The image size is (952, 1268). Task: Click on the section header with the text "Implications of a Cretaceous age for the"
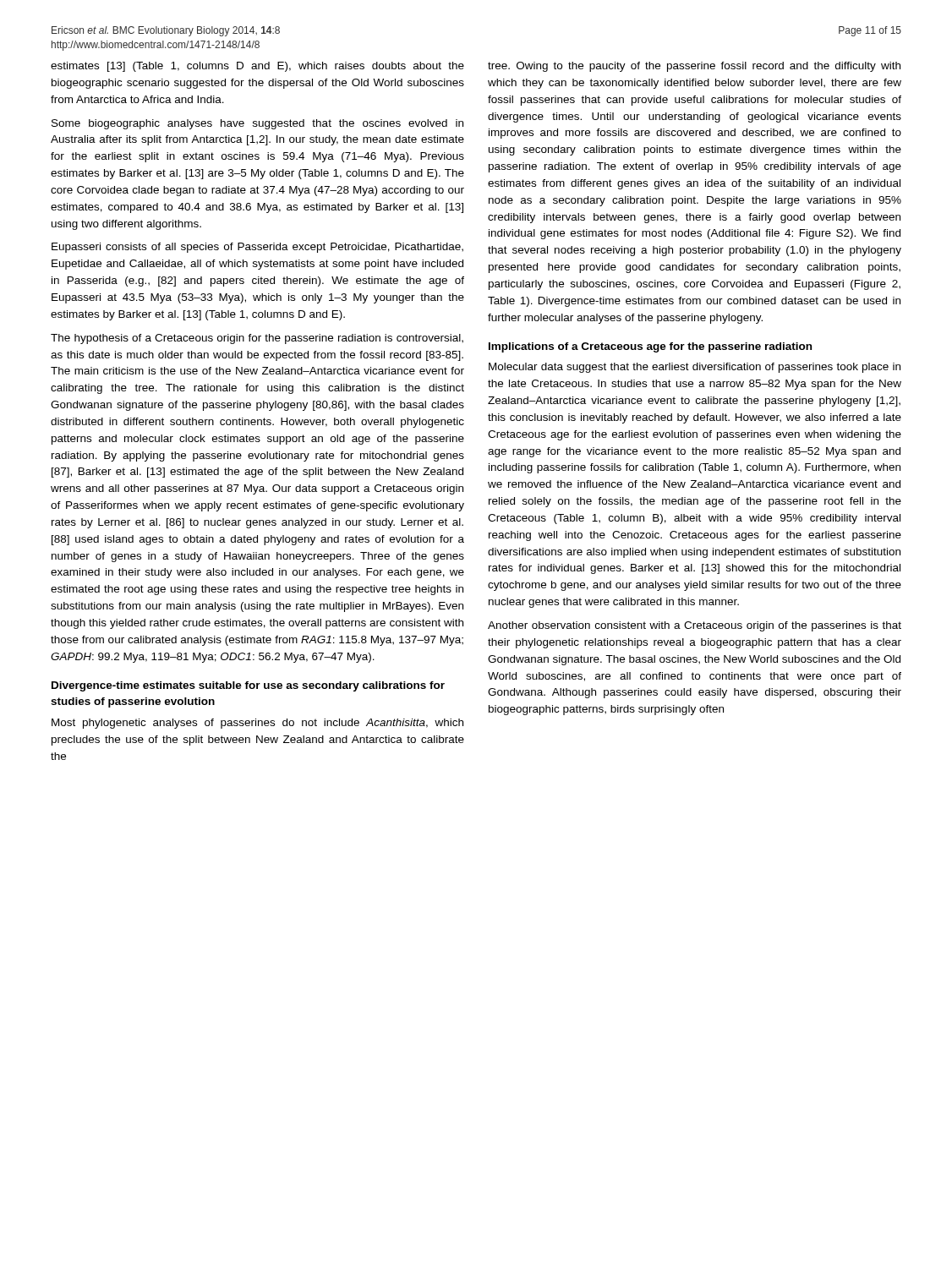click(650, 346)
